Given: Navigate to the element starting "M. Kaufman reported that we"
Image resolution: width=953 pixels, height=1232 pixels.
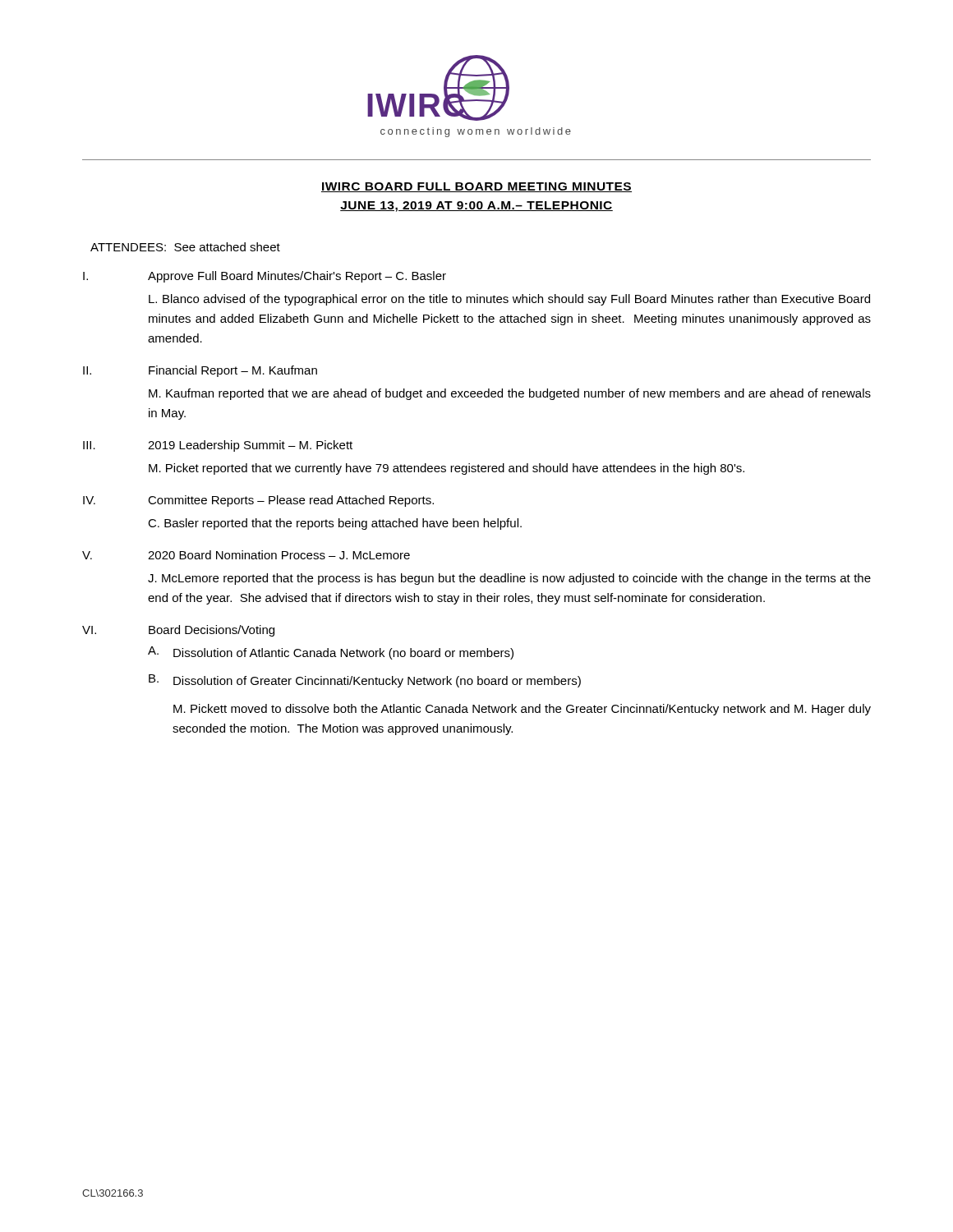Looking at the screenshot, I should [x=509, y=402].
